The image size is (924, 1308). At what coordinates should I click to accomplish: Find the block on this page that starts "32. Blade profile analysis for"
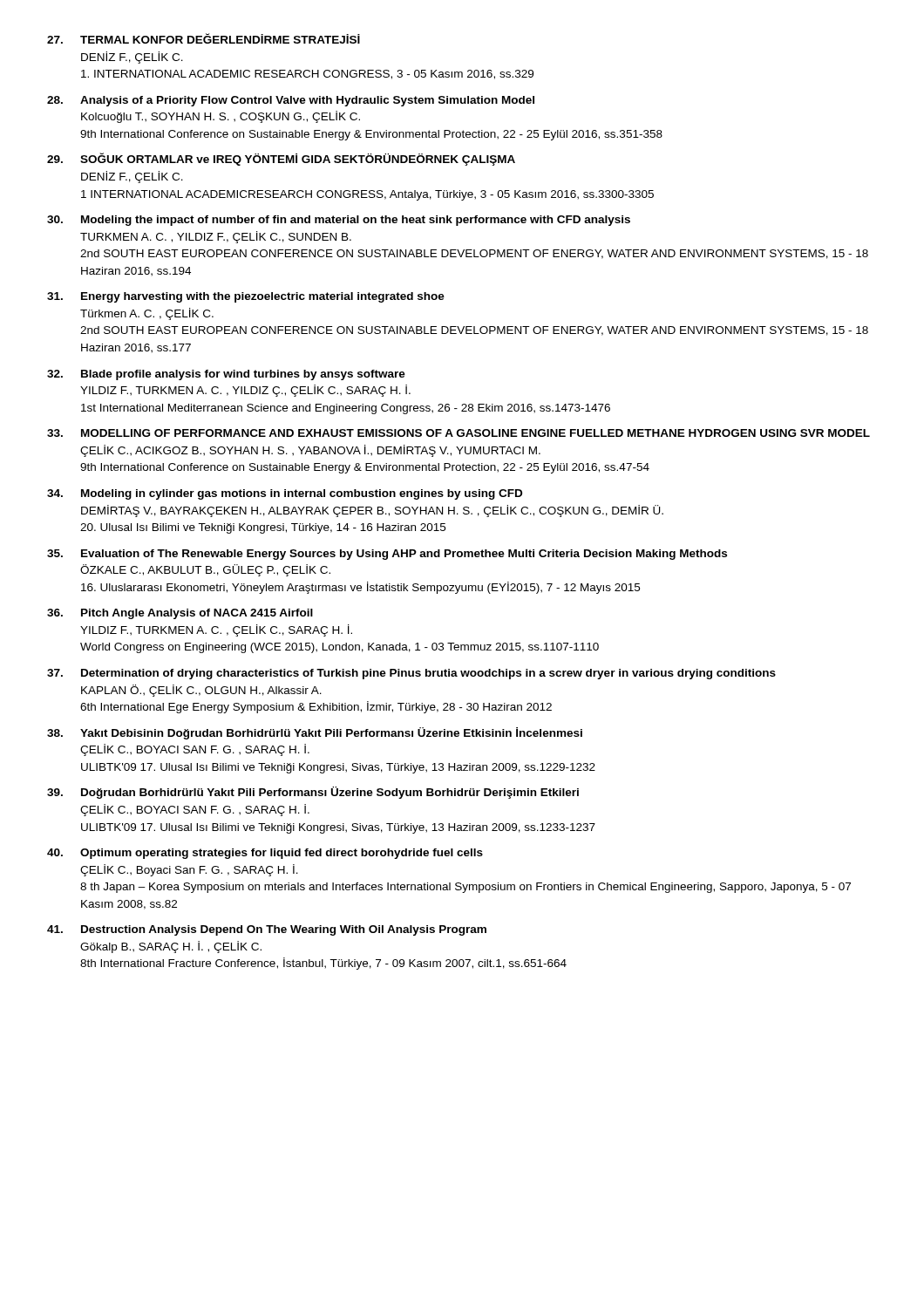point(226,375)
